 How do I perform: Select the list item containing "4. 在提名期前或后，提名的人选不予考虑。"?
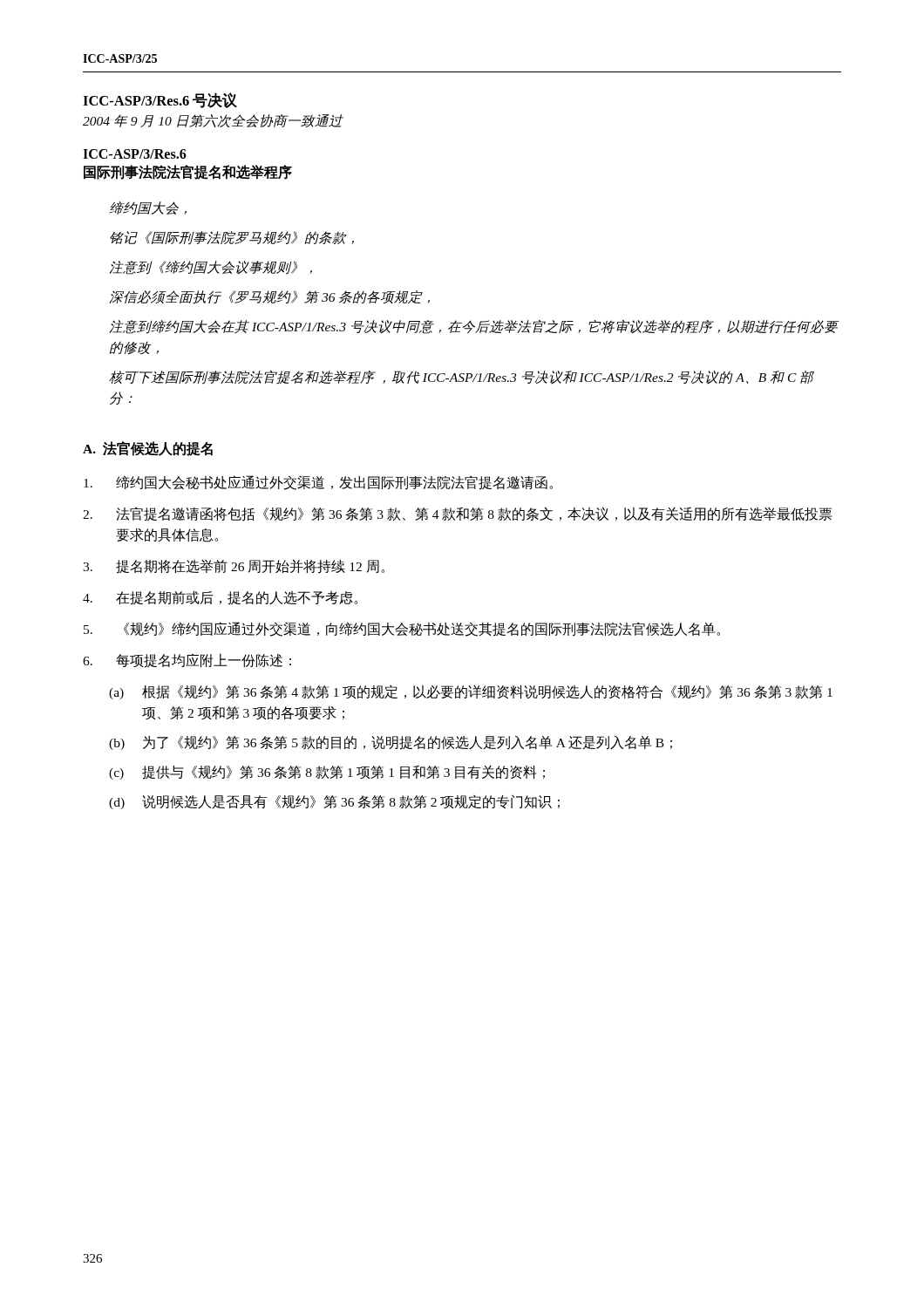coord(220,598)
